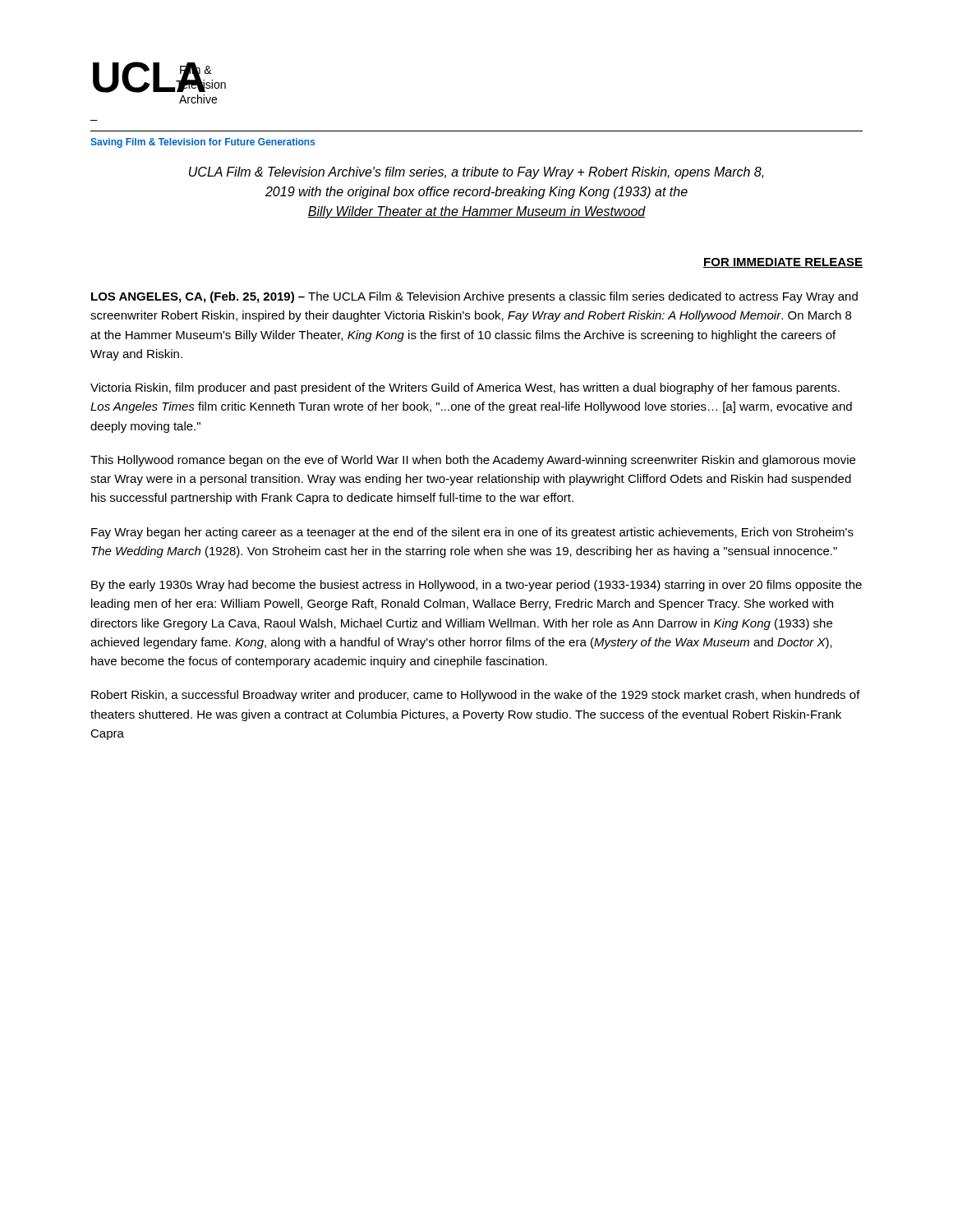Point to the block beginning "UCLA Film &"
The height and width of the screenshot is (1232, 953).
(476, 192)
